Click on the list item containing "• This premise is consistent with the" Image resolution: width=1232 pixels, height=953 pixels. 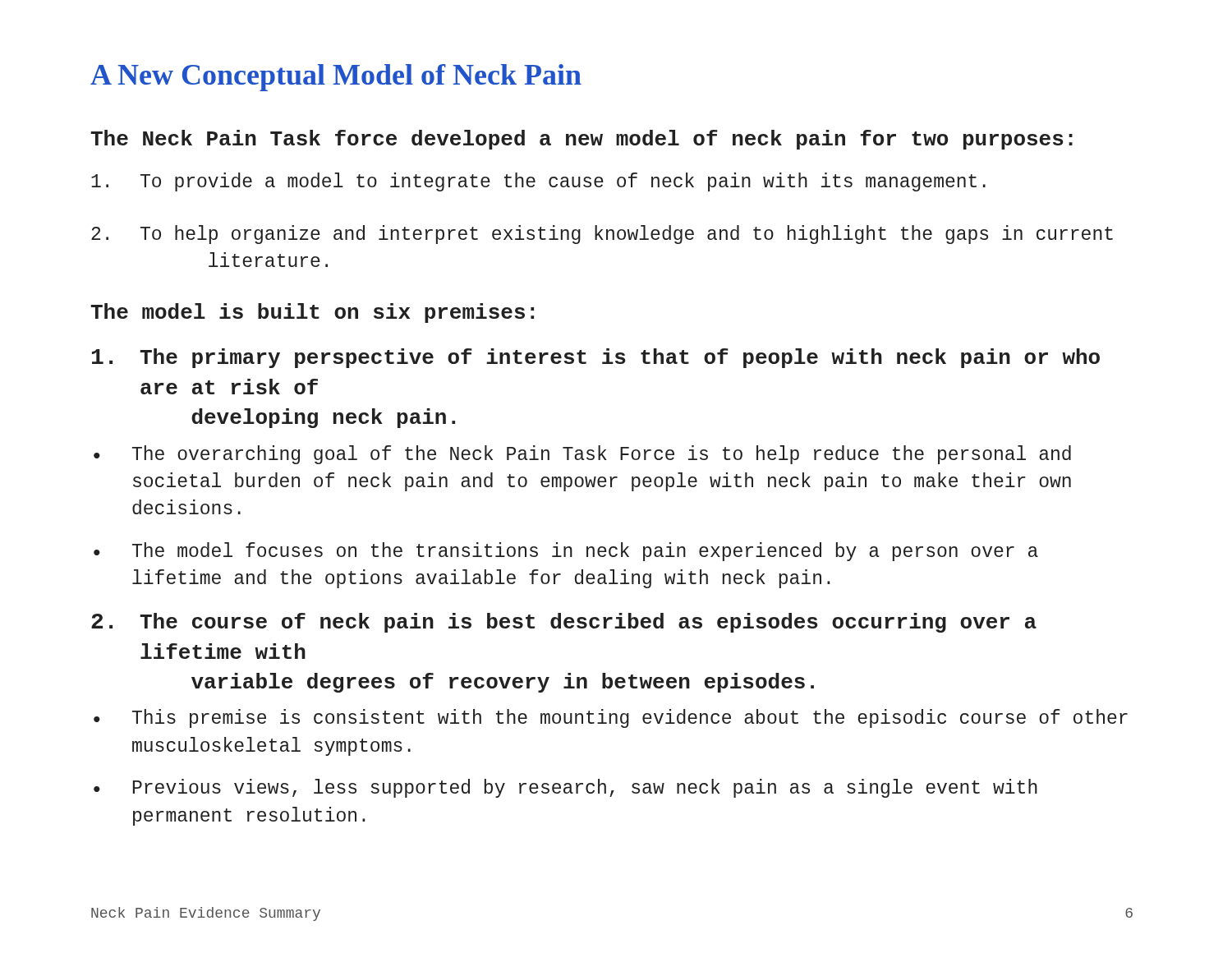tap(612, 733)
